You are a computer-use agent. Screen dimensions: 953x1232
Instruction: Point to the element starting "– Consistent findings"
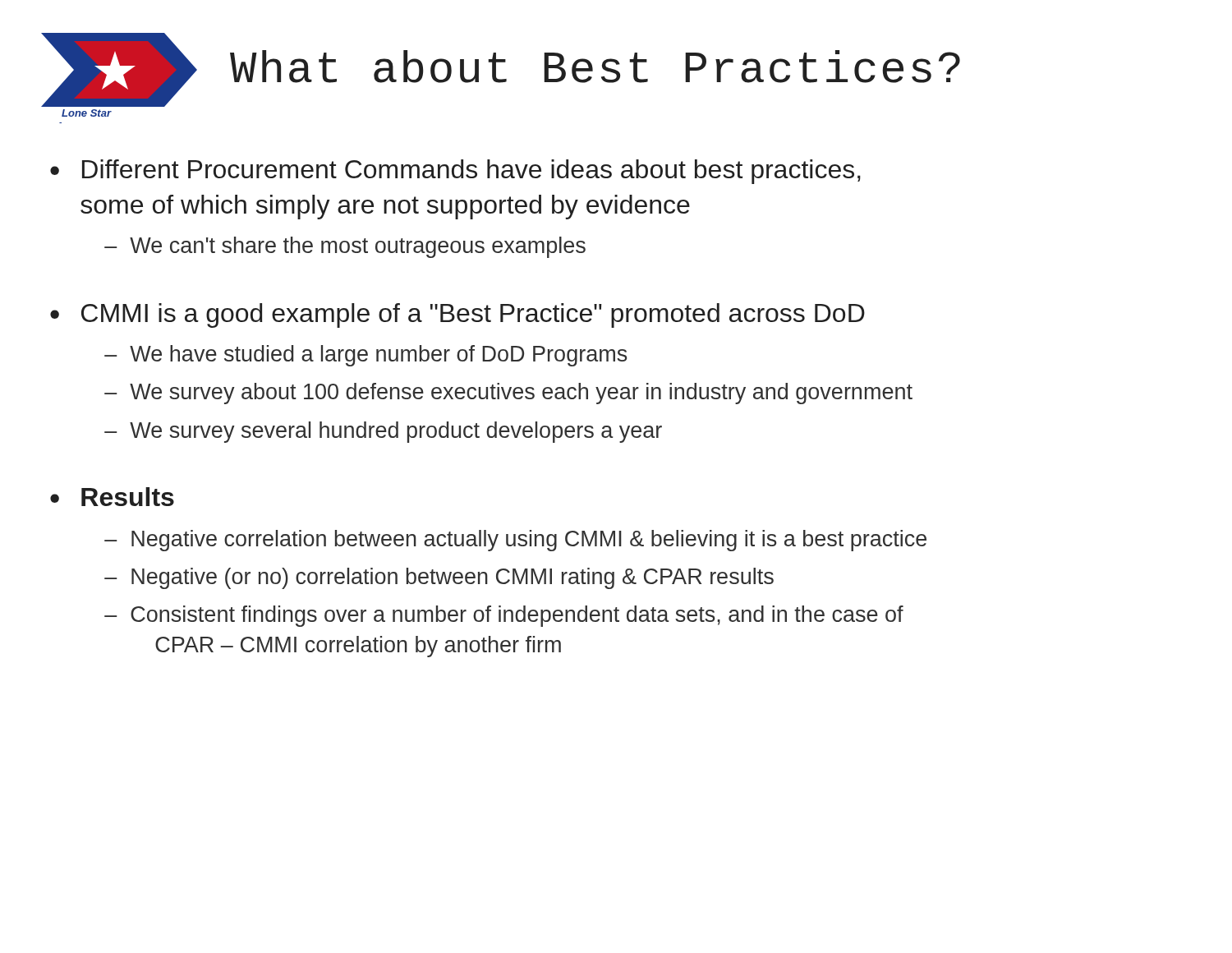click(x=644, y=630)
